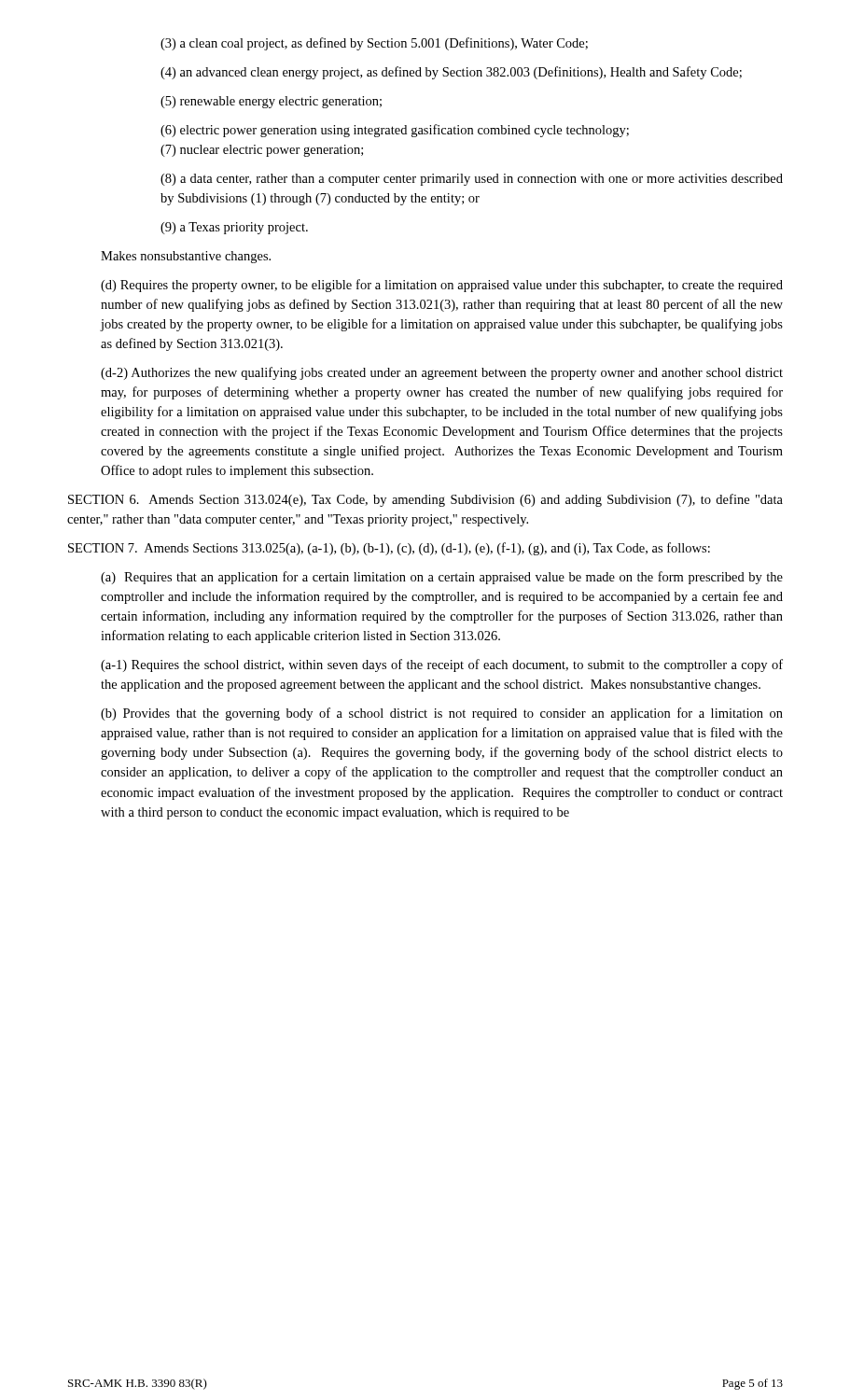Image resolution: width=850 pixels, height=1400 pixels.
Task: Select the passage starting "SECTION 6. Amends Section 313.024(e), Tax"
Action: (425, 509)
